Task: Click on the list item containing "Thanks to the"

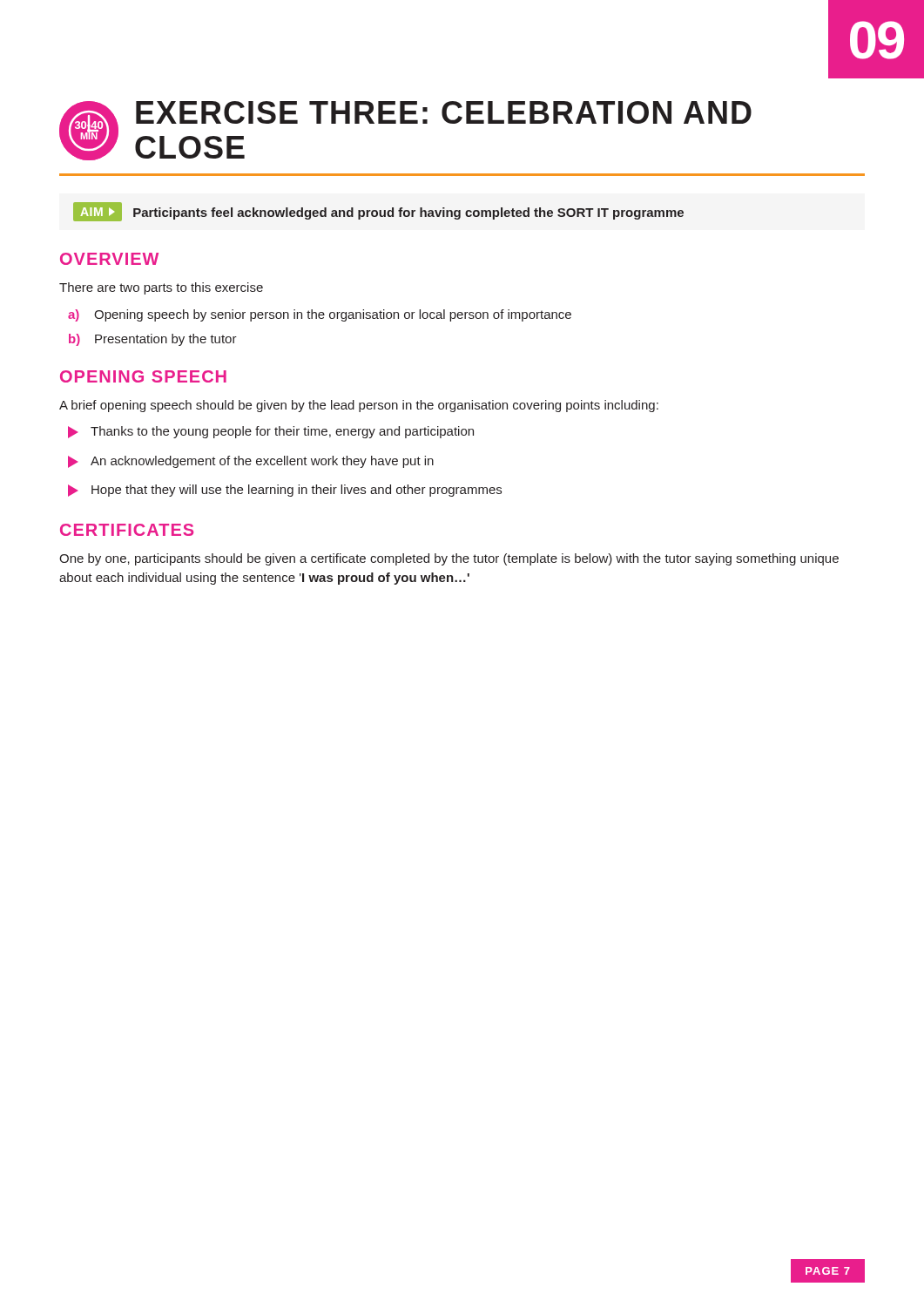Action: [271, 433]
